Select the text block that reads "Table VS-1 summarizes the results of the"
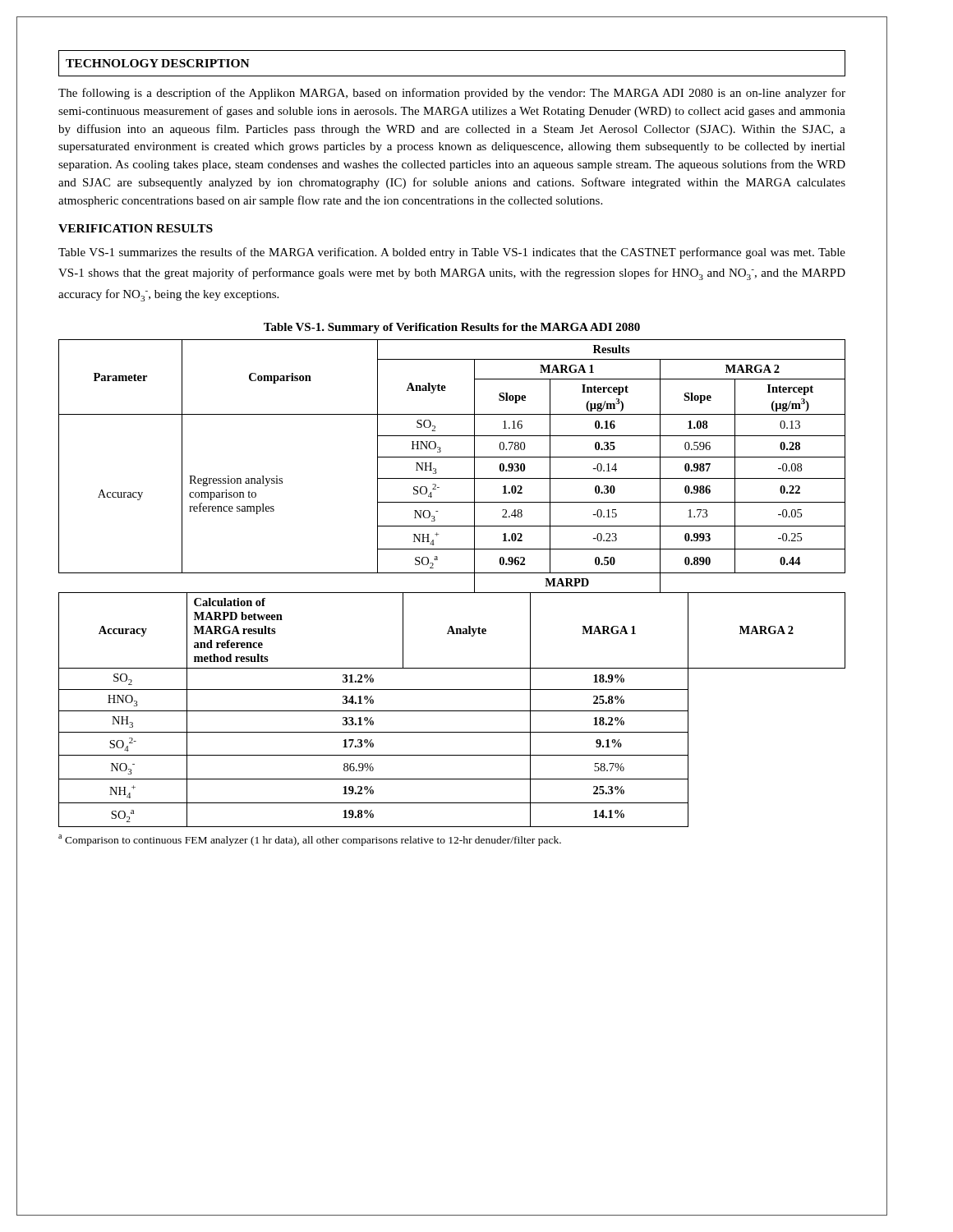Screen dimensions: 1232x953 (452, 275)
